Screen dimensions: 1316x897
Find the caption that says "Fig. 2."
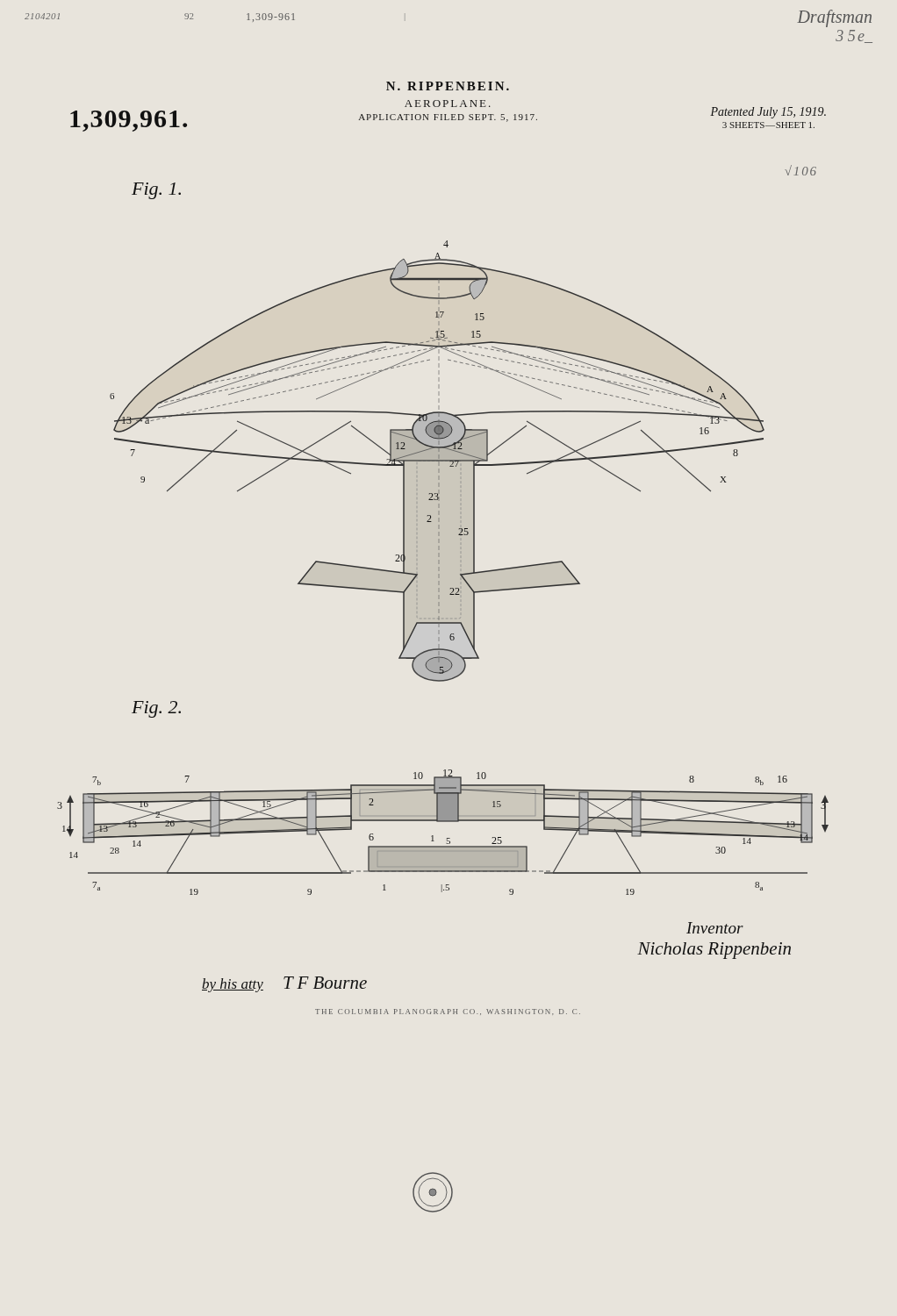[157, 707]
